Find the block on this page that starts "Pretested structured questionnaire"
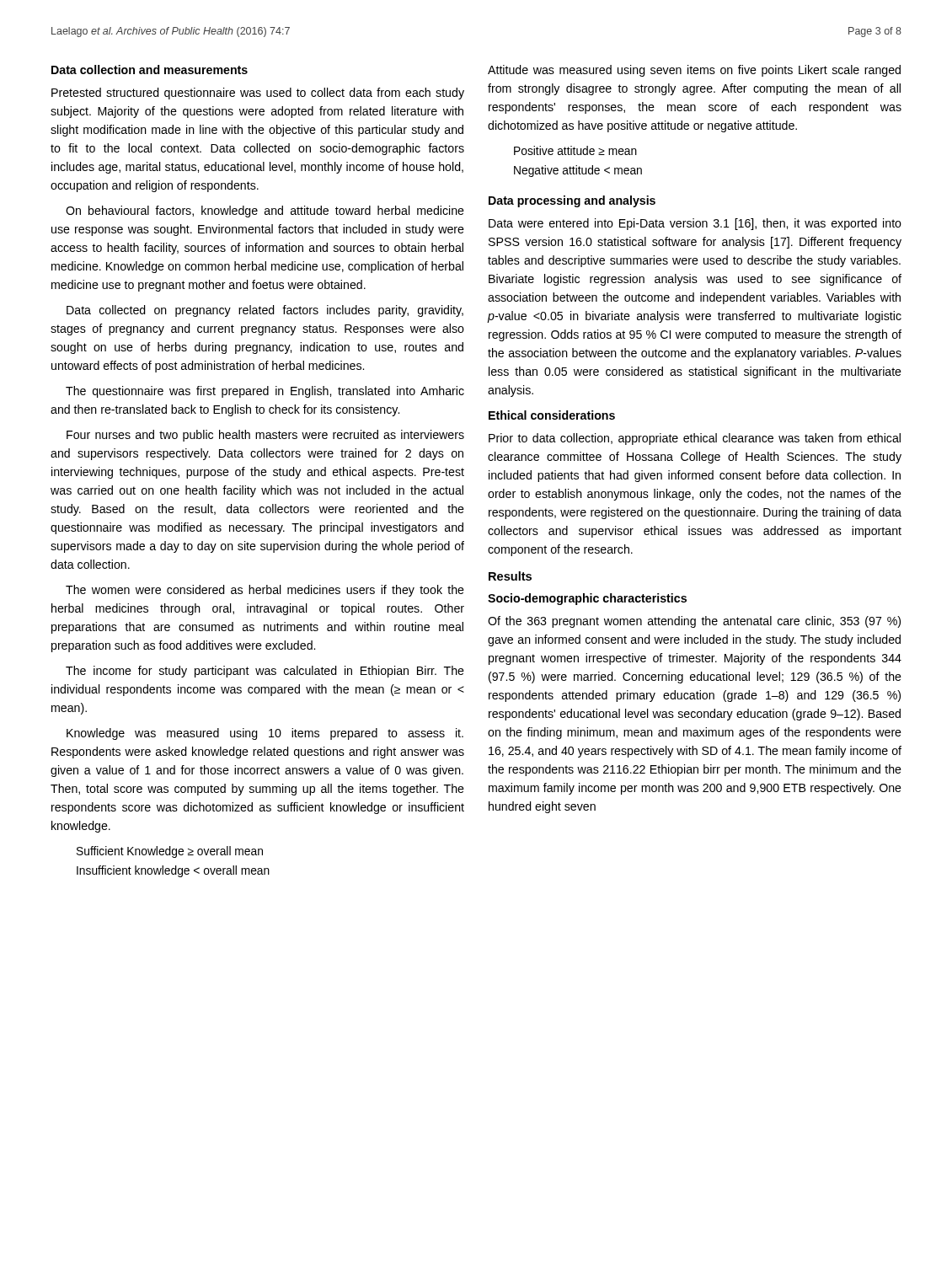 pyautogui.click(x=257, y=459)
